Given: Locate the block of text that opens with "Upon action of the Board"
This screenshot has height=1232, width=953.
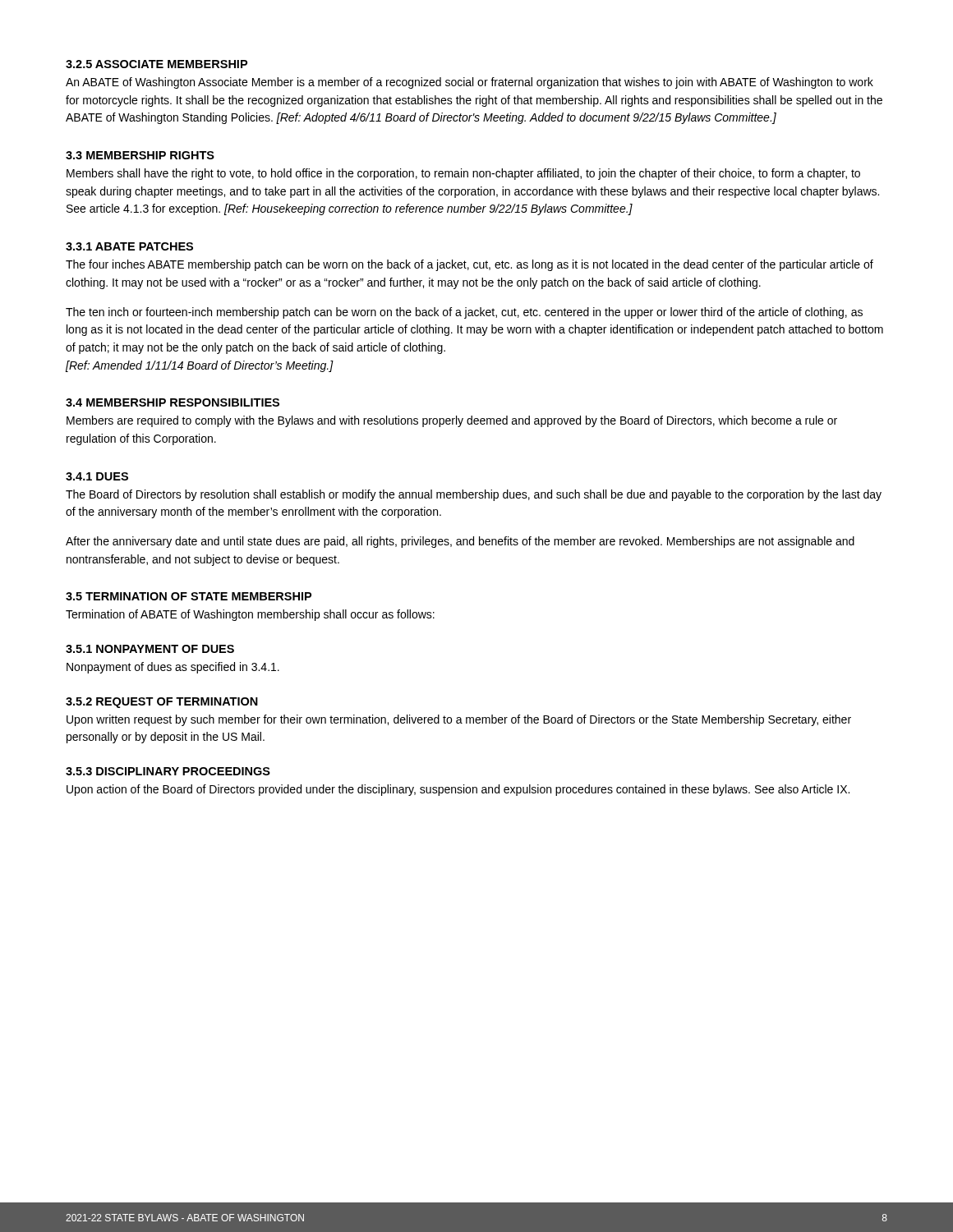Looking at the screenshot, I should (x=458, y=789).
